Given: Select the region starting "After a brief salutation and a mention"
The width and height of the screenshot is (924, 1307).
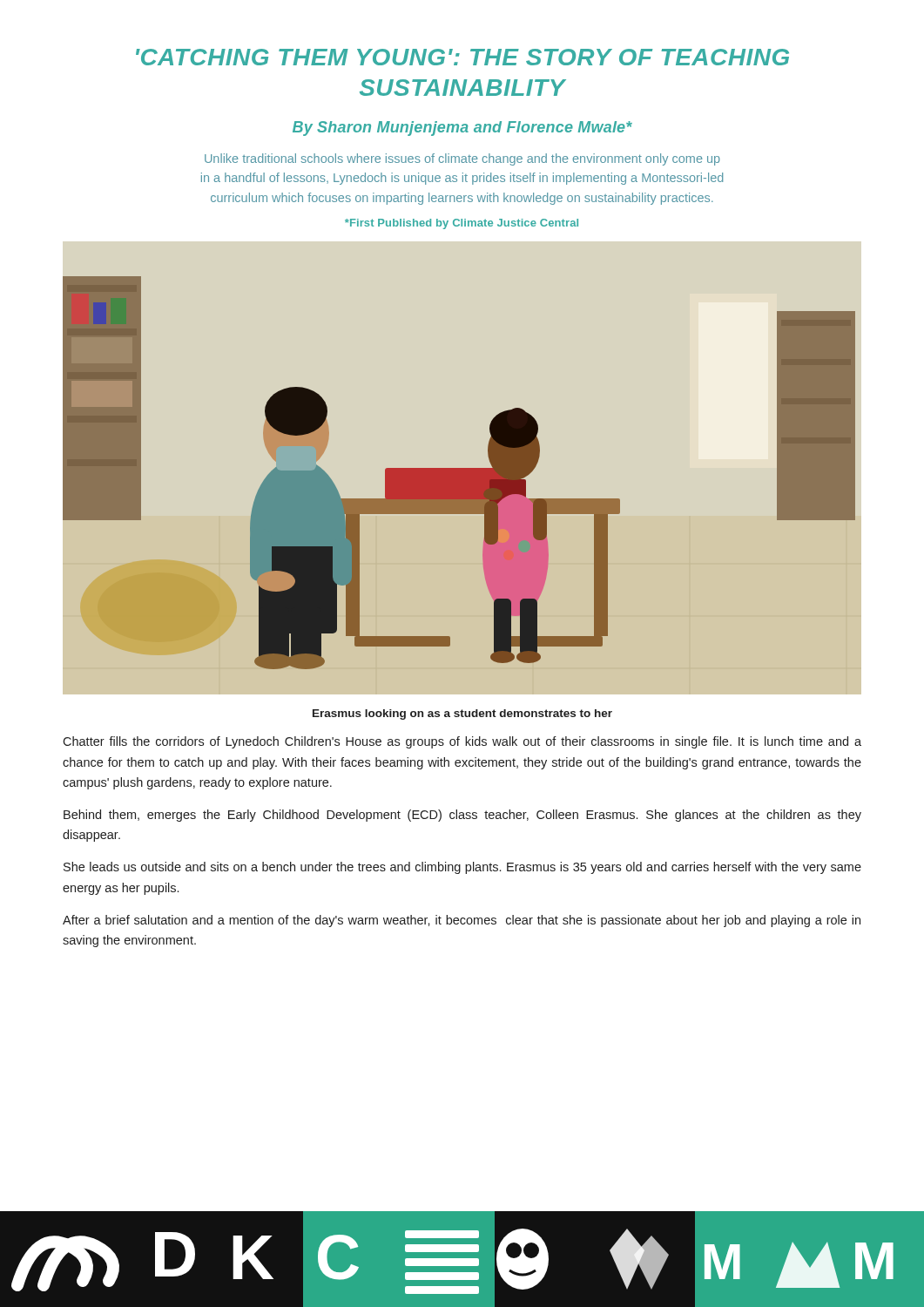Looking at the screenshot, I should [462, 930].
